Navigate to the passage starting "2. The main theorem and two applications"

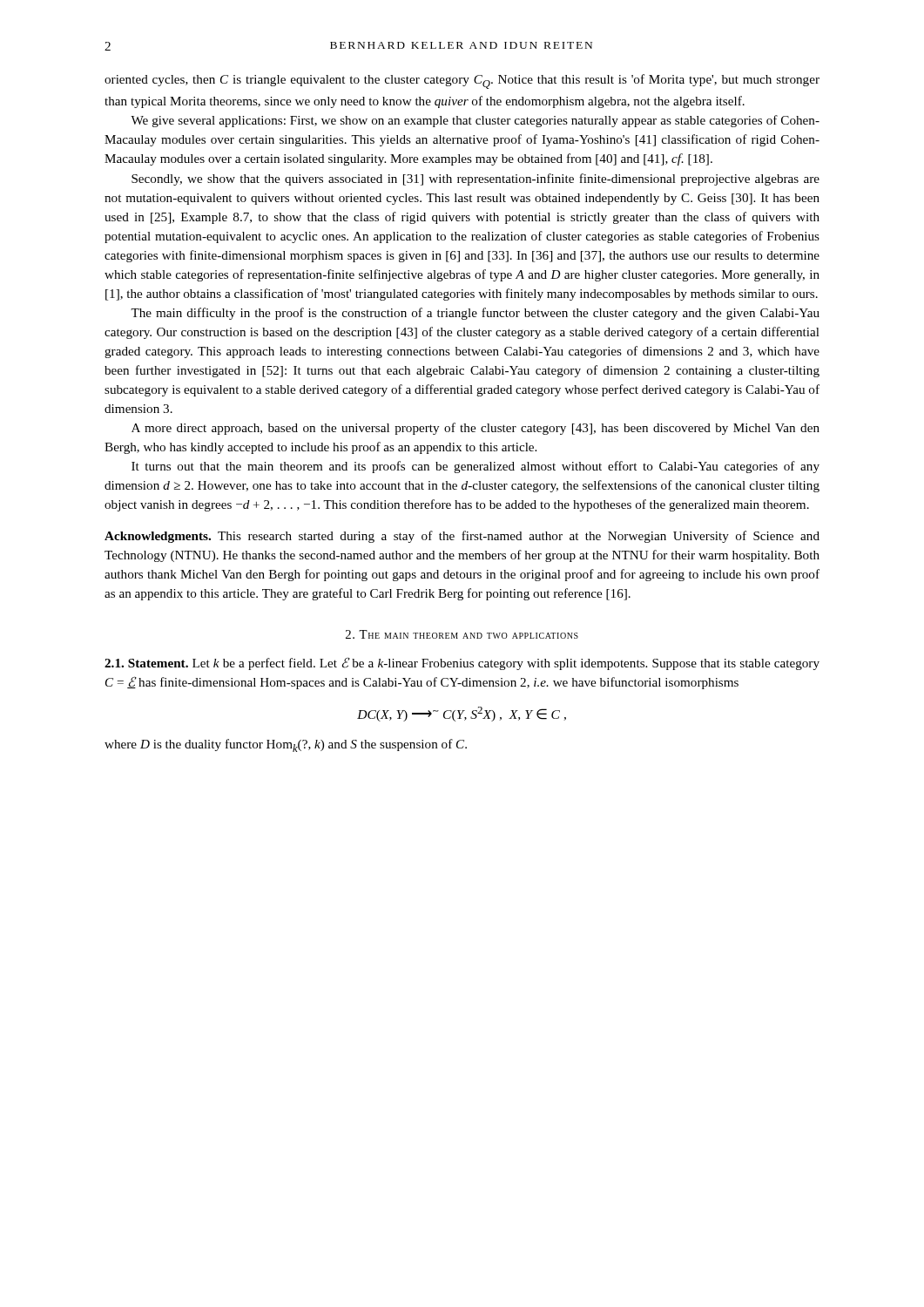coord(462,634)
